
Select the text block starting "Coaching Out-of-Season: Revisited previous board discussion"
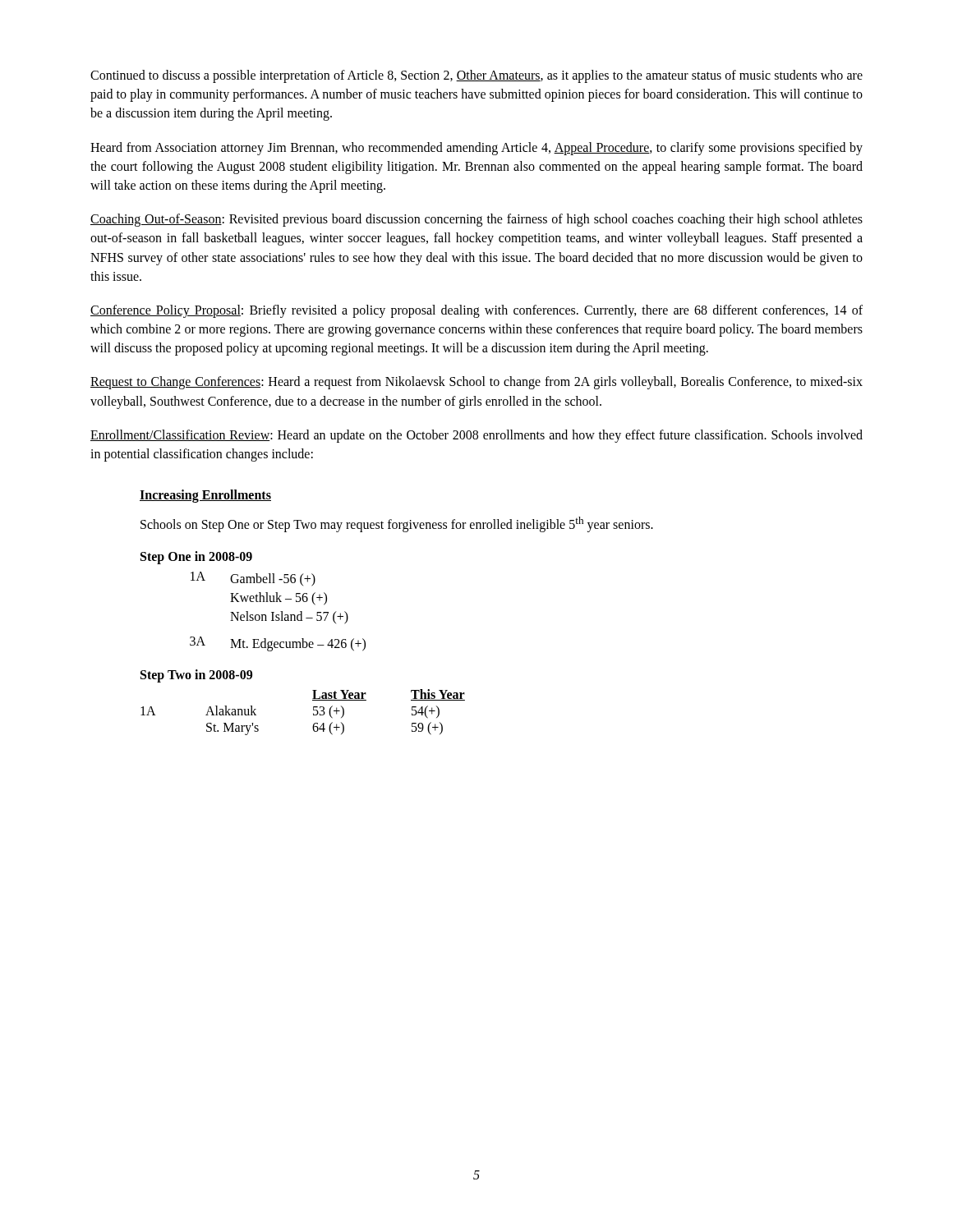476,248
